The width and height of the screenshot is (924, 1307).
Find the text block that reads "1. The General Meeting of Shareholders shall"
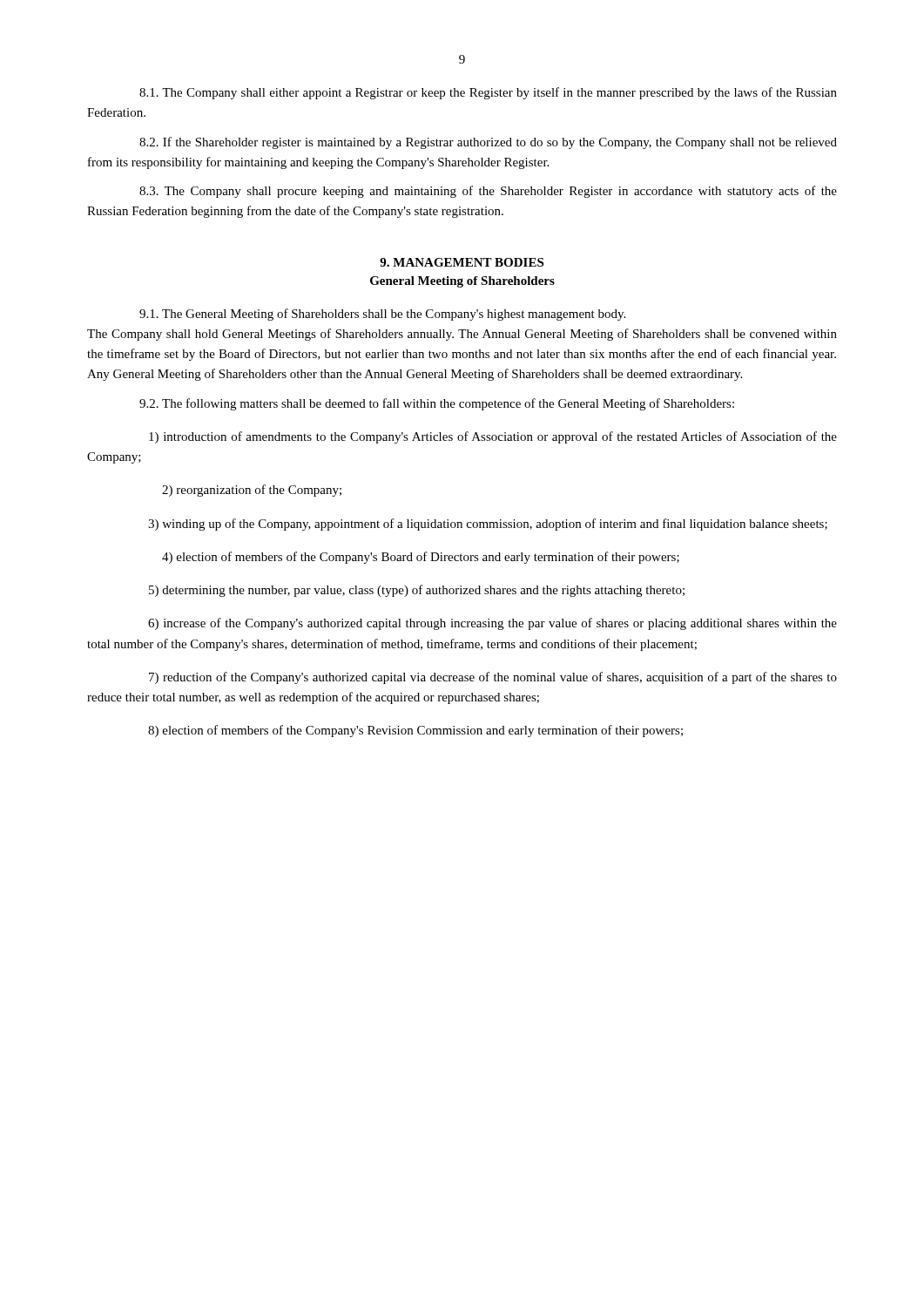pos(462,344)
